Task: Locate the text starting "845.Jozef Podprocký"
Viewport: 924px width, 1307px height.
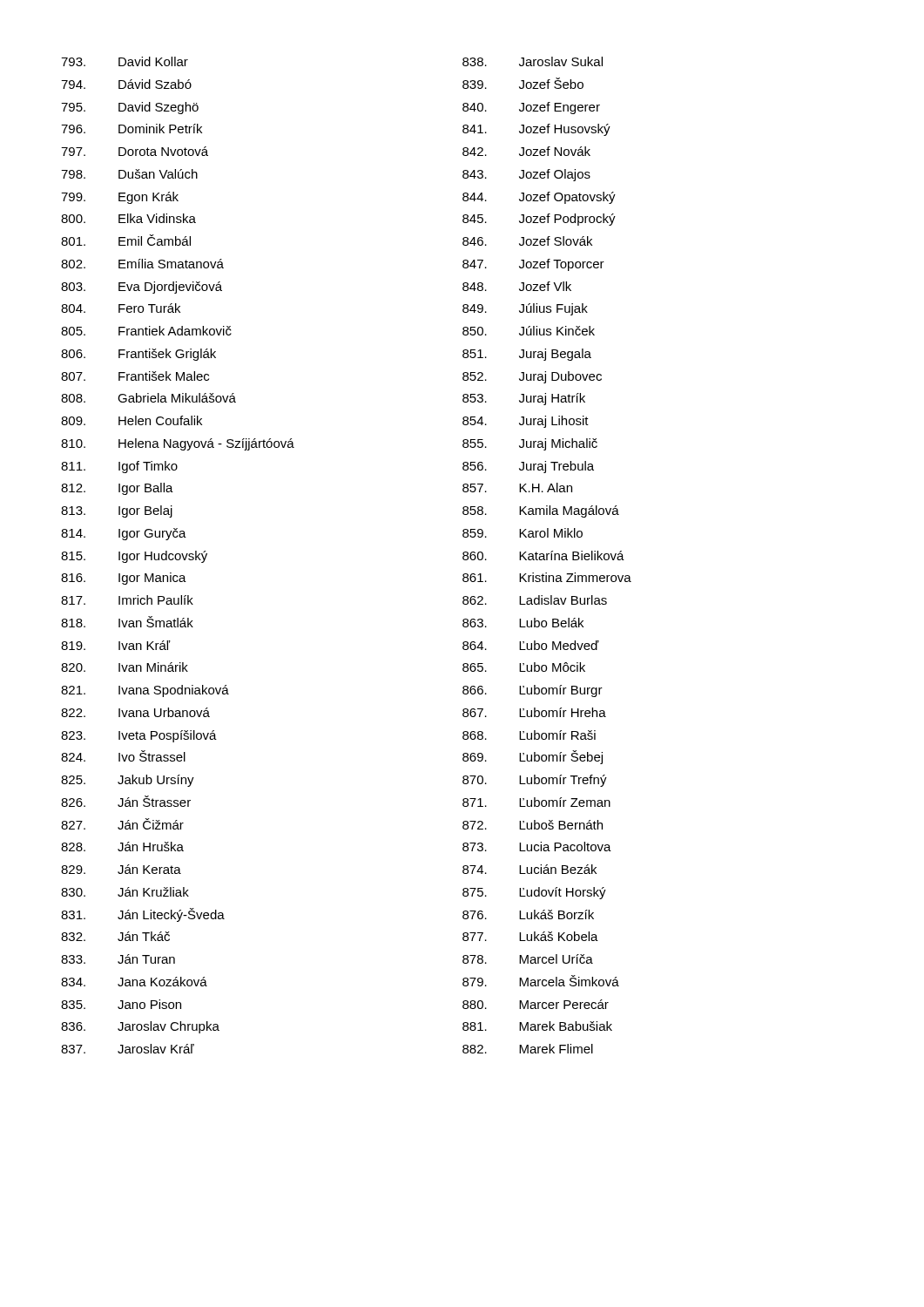Action: click(539, 220)
